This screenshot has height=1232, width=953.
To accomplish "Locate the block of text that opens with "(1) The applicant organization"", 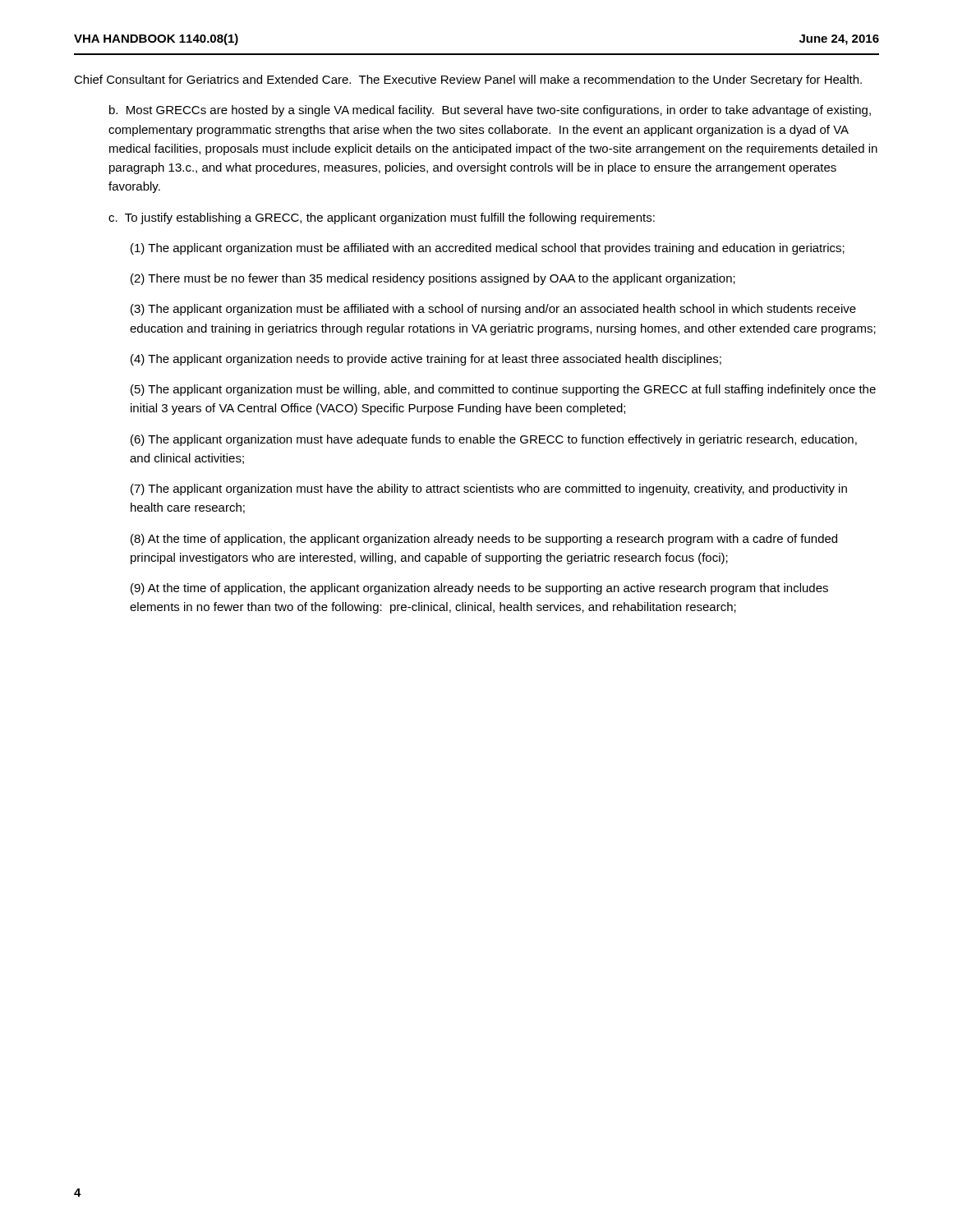I will [x=488, y=247].
